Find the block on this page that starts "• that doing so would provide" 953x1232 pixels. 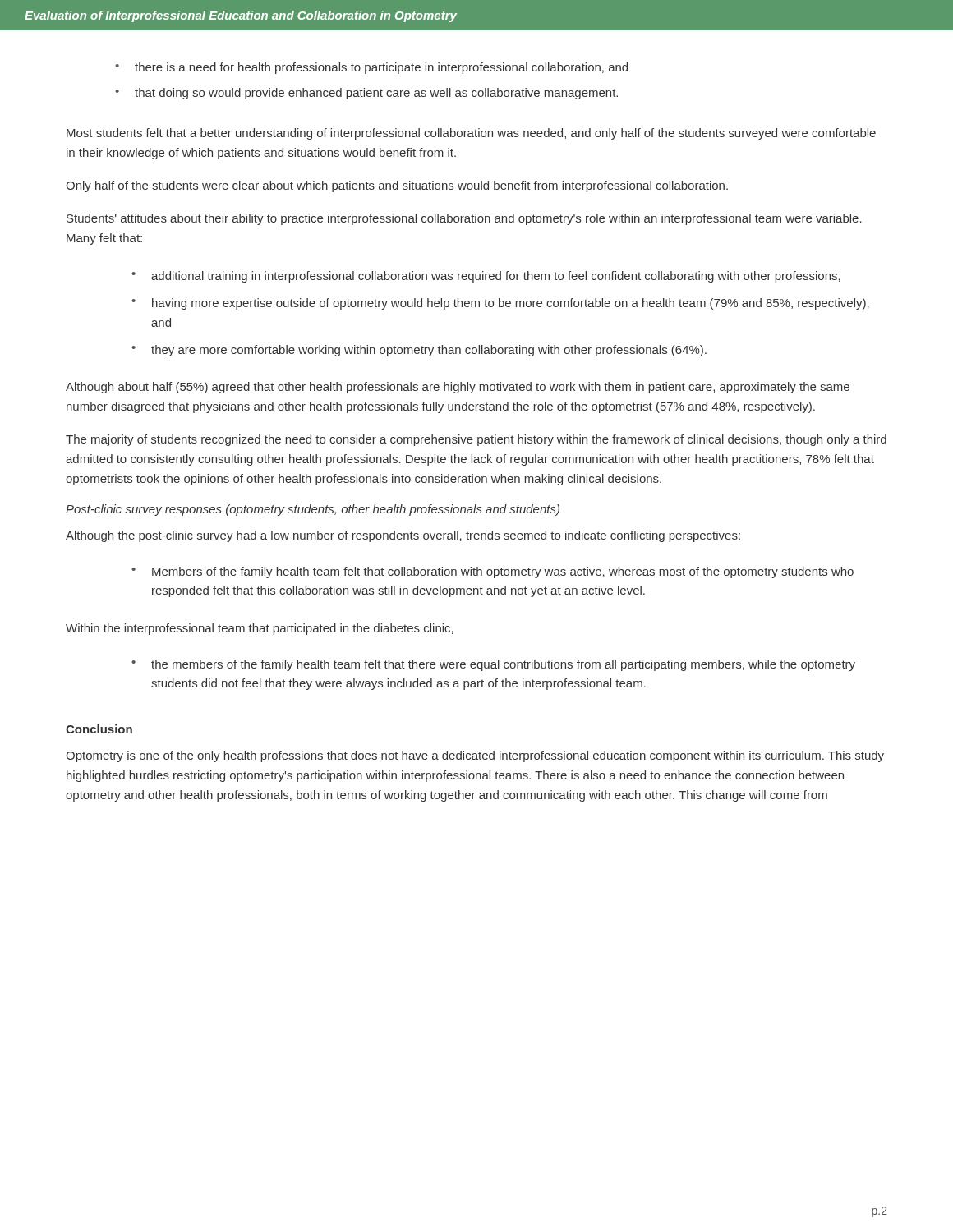[501, 93]
